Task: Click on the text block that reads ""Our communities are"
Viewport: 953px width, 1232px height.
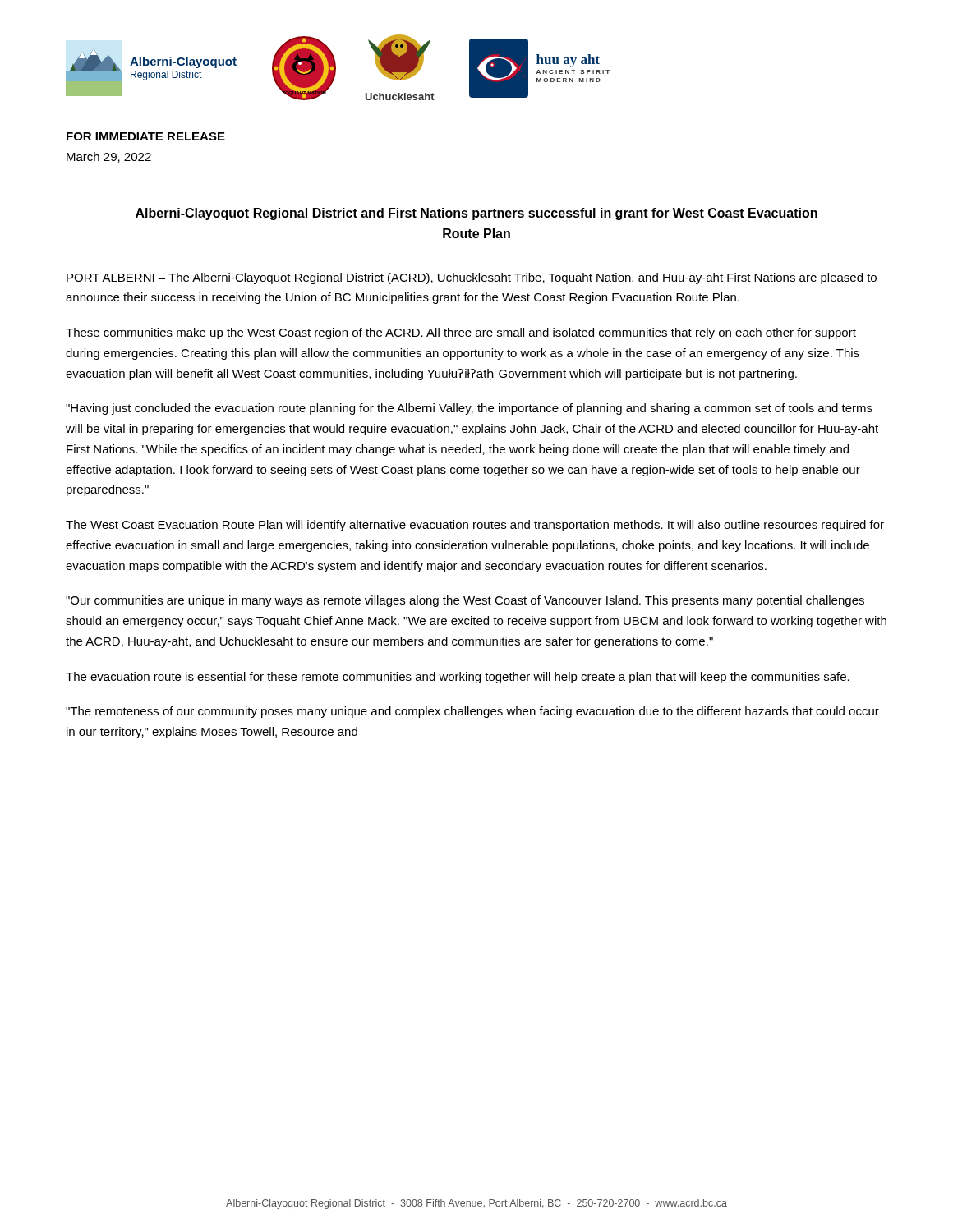Action: coord(476,621)
